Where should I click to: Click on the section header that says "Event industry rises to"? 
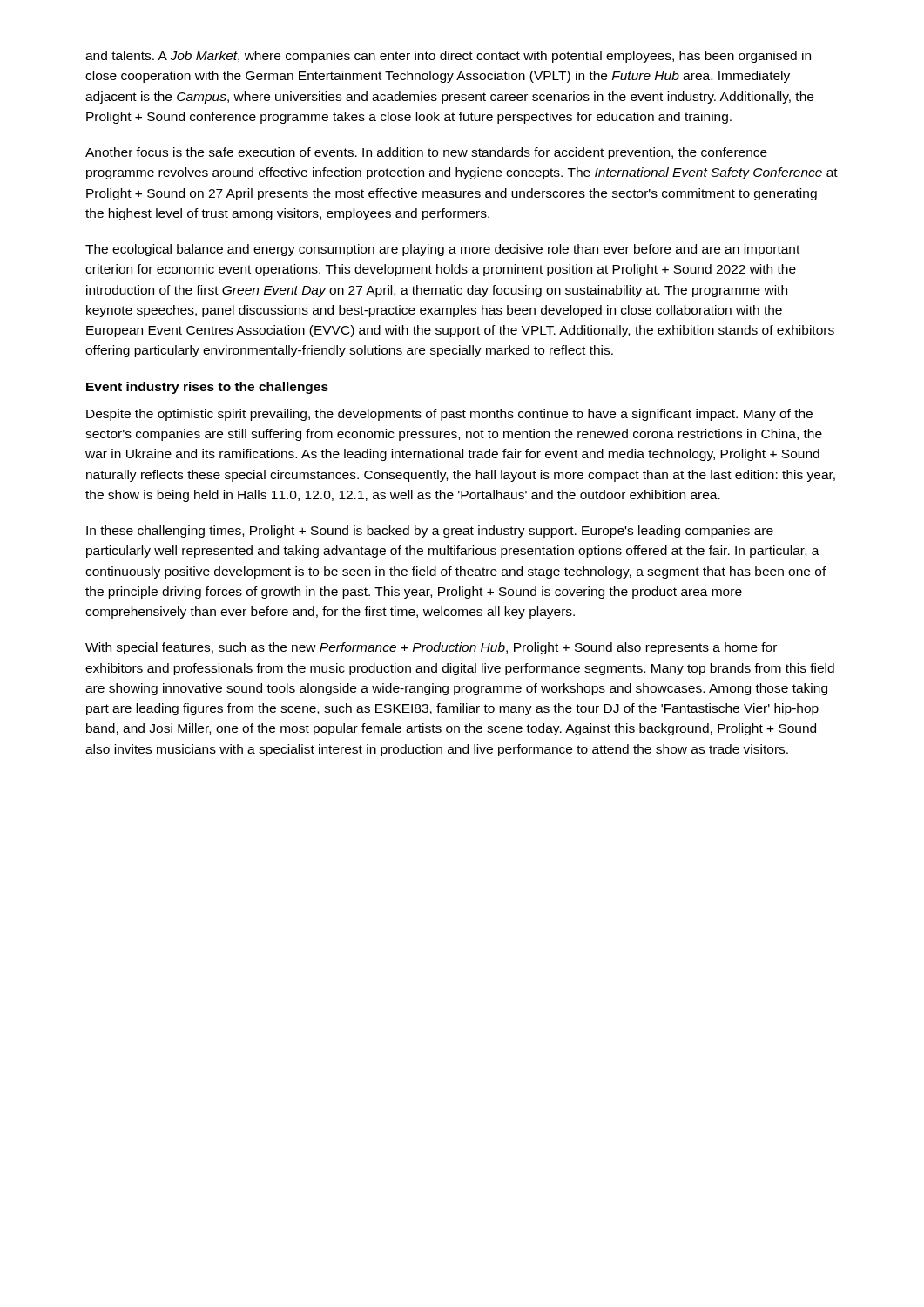click(207, 386)
